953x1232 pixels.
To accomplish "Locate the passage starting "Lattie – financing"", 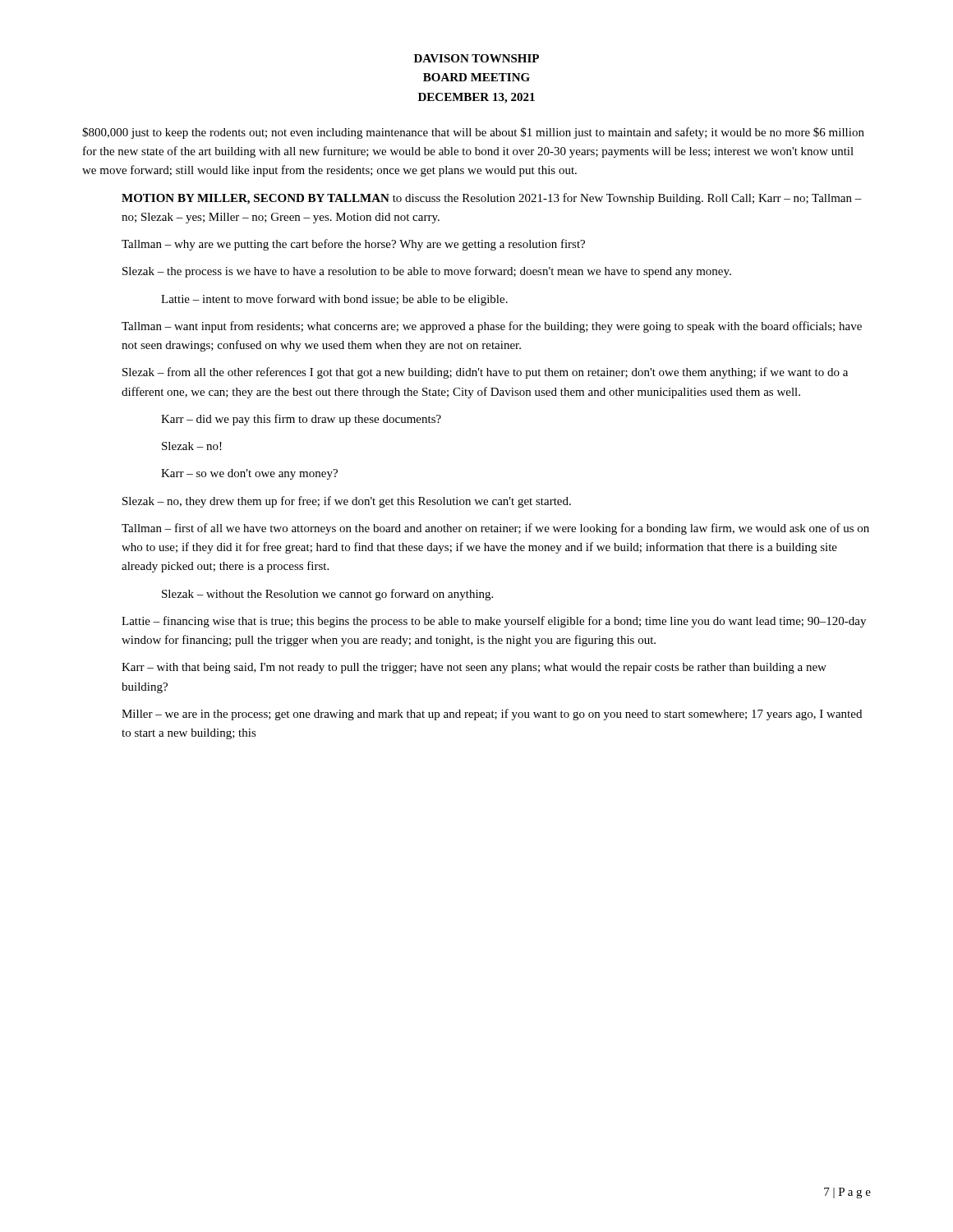I will [494, 630].
